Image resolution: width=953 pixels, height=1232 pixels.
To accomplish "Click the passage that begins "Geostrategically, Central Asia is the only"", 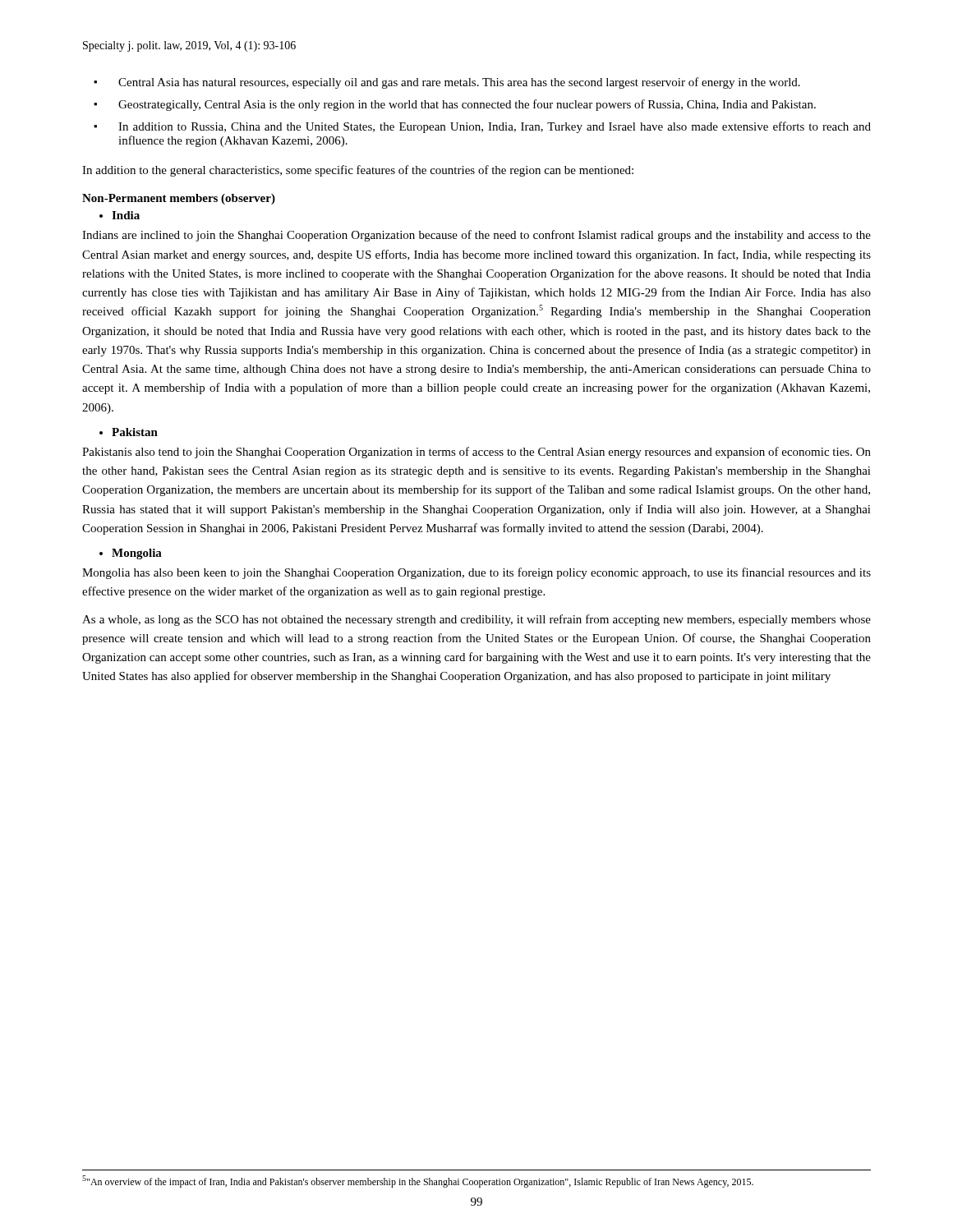I will click(x=467, y=104).
